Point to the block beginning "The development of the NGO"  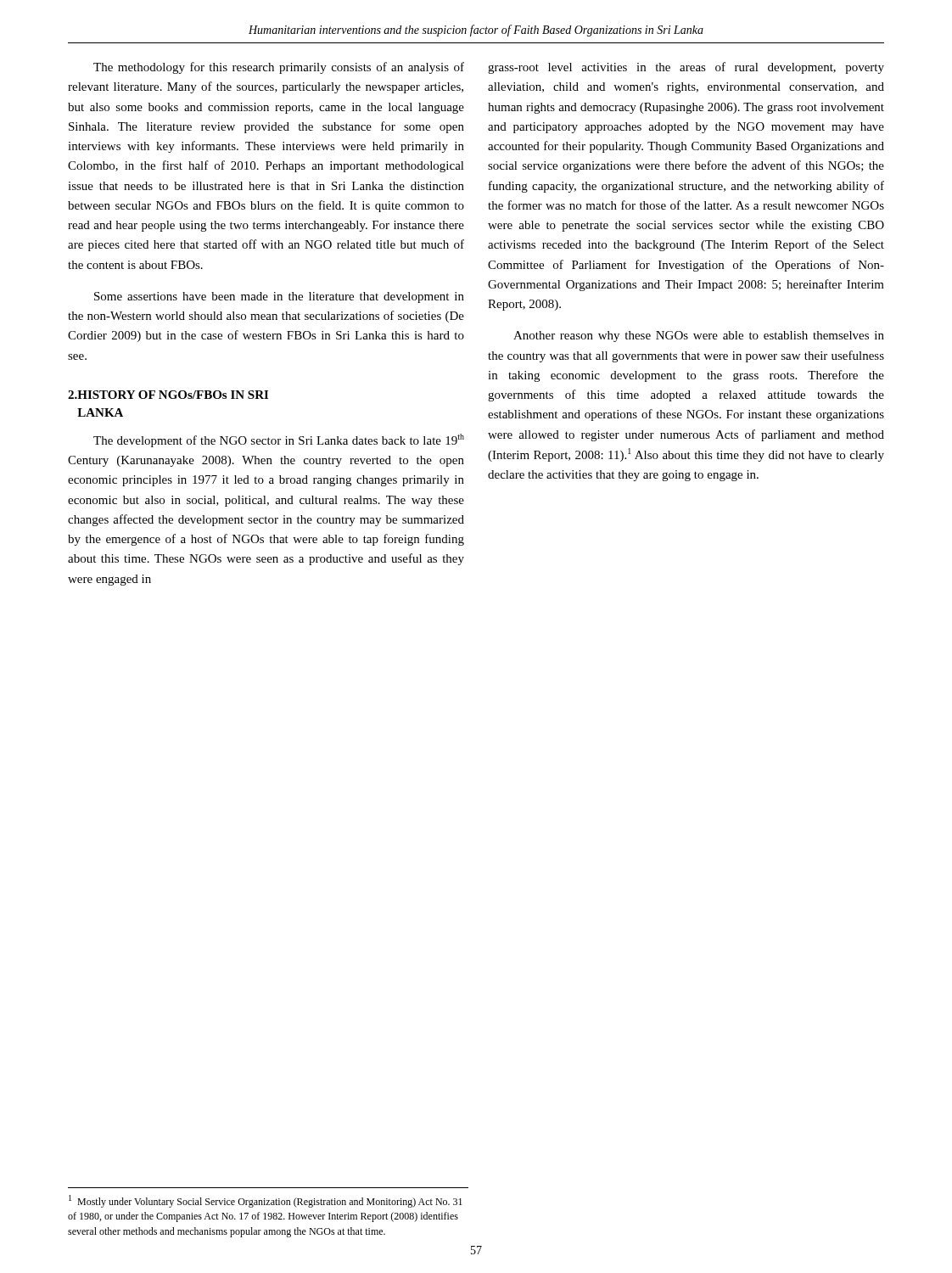(266, 509)
